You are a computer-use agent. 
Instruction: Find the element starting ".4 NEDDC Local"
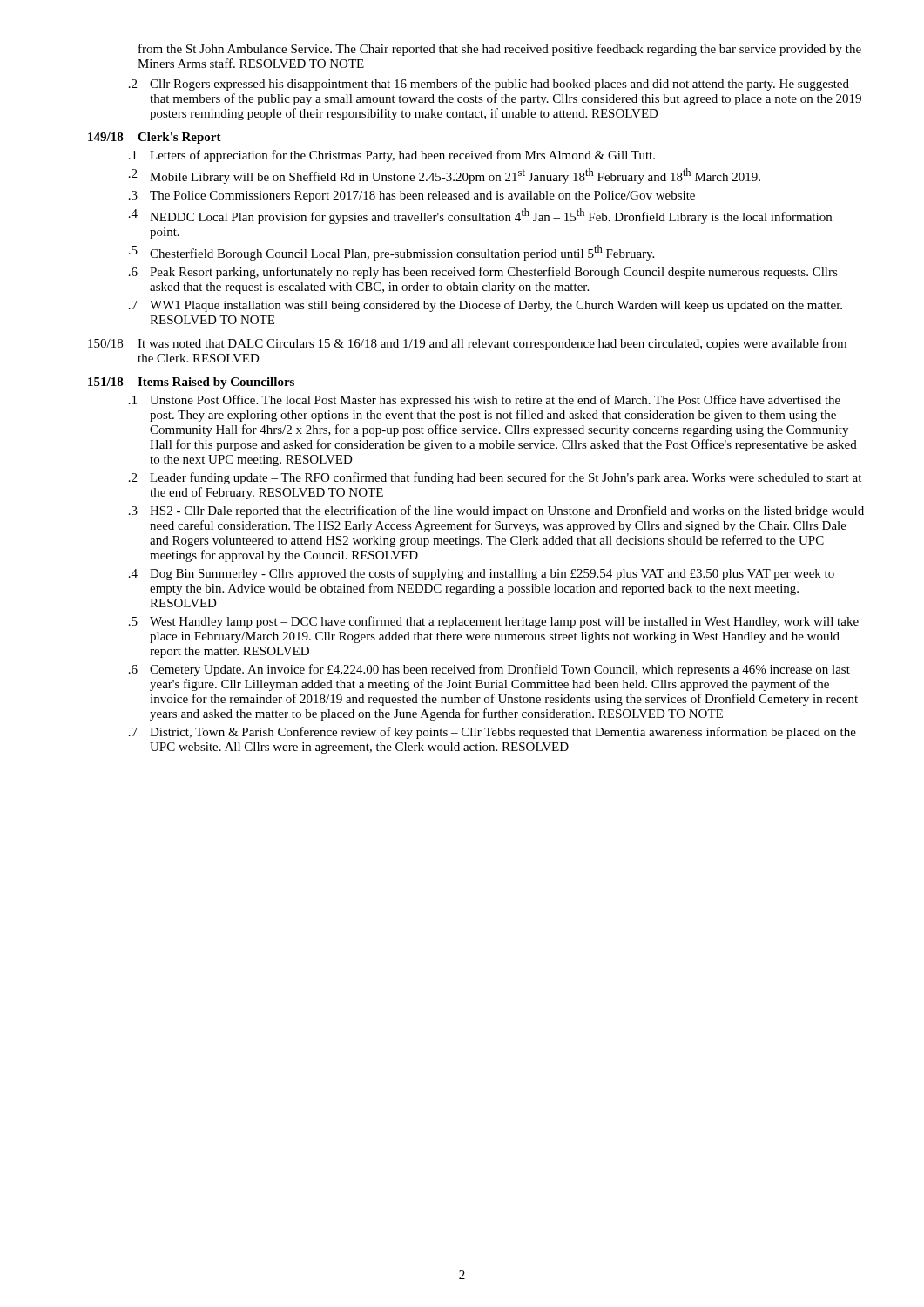(476, 223)
